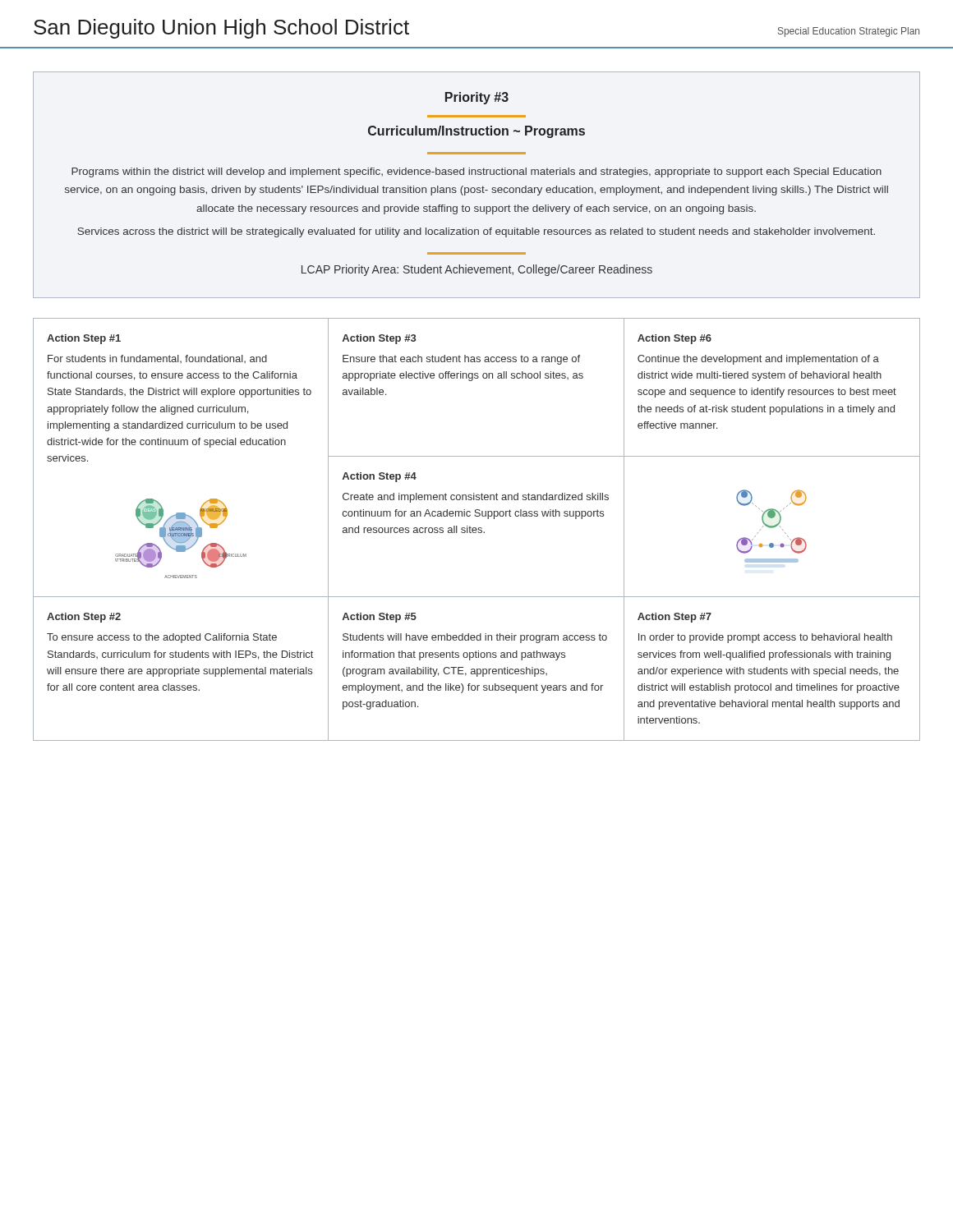Screen dimensions: 1232x953
Task: Click where it says "Action Step #3"
Action: click(x=379, y=338)
